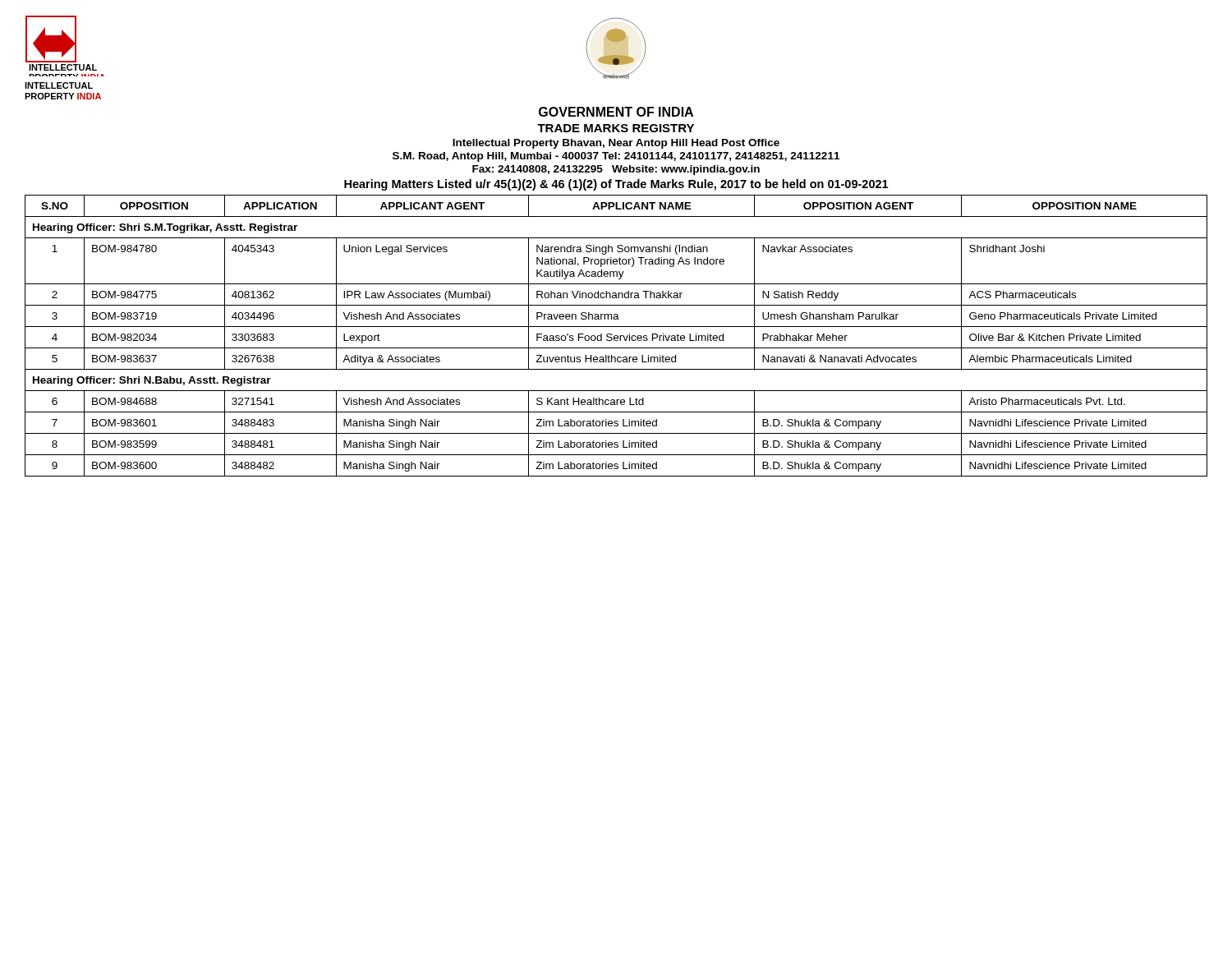Click on the passage starting "Intellectual Property Bhavan, Near Antop"

pos(616,143)
